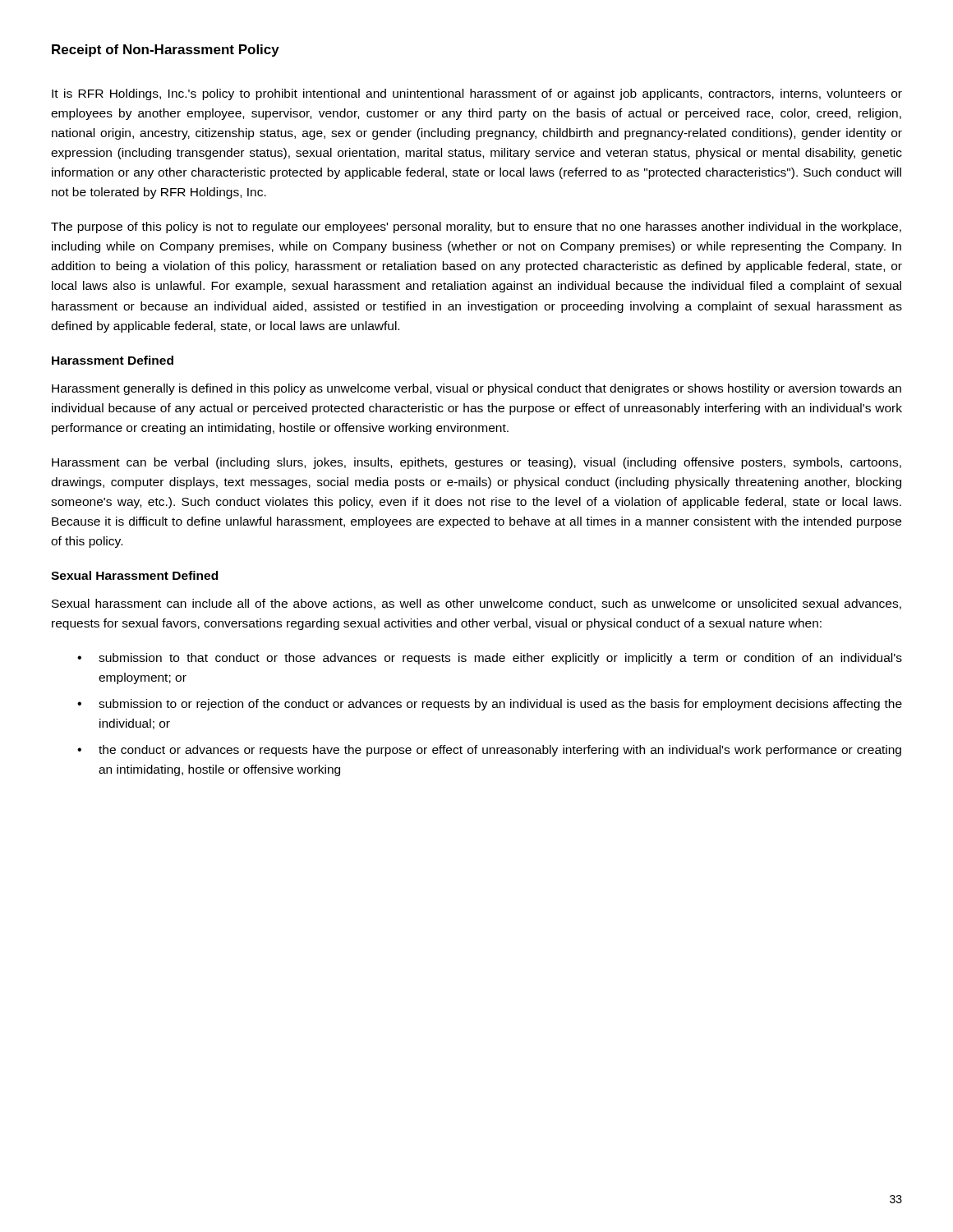Point to the block beginning "The purpose of this"
The image size is (953, 1232).
click(x=476, y=276)
